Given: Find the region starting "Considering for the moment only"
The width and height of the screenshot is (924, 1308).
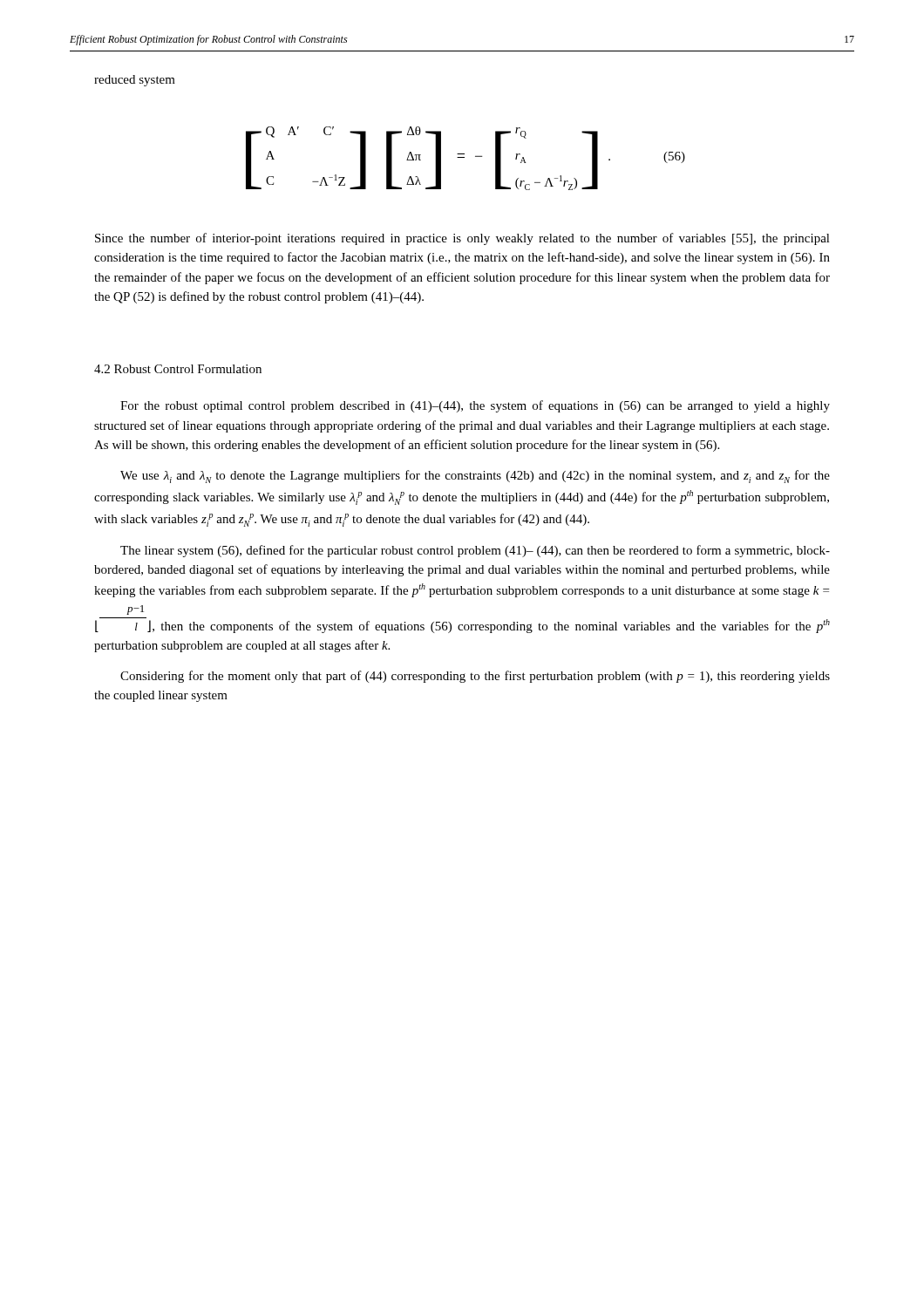Looking at the screenshot, I should (462, 685).
